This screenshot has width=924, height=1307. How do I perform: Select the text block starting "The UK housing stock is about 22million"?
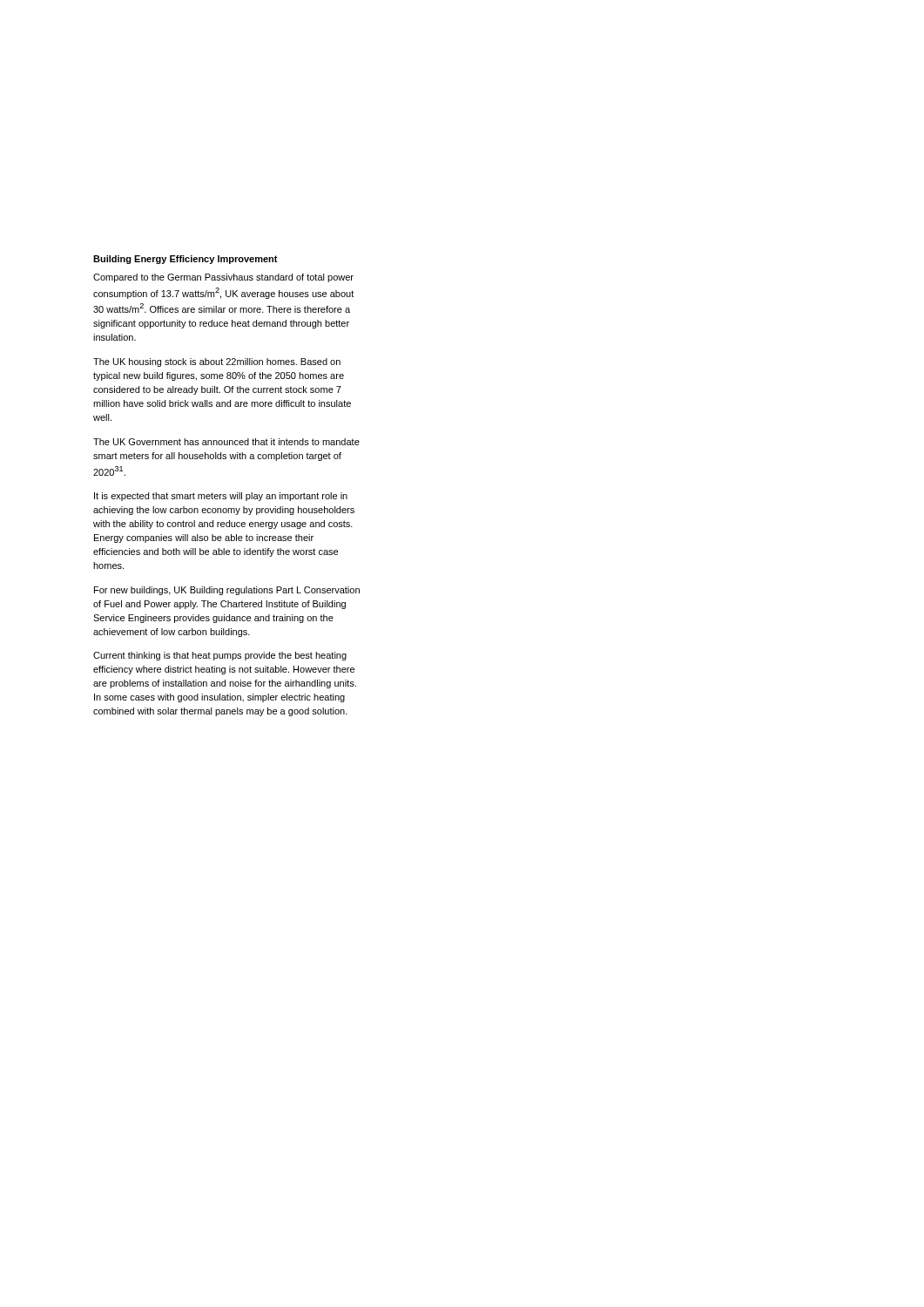point(222,389)
